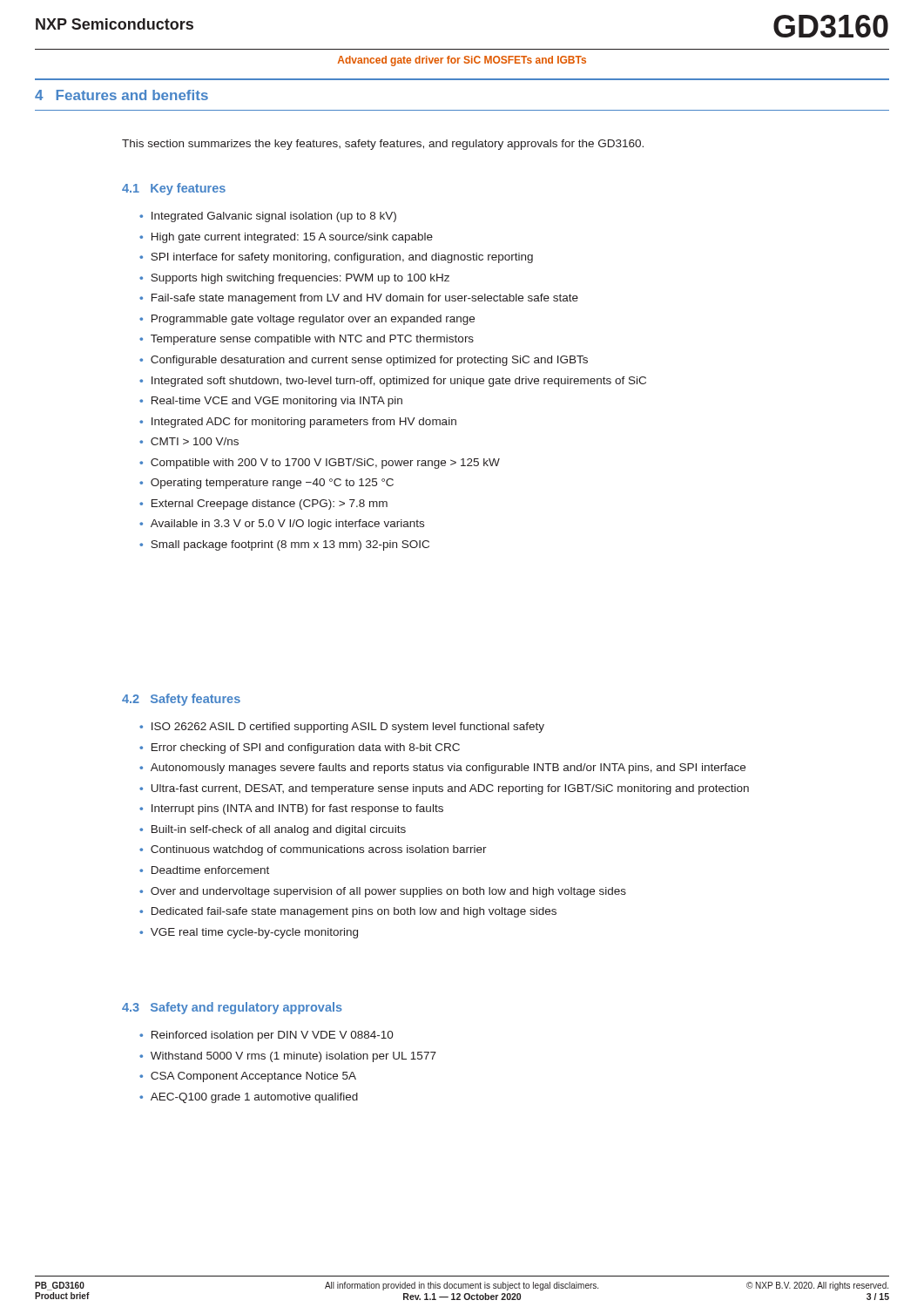The width and height of the screenshot is (924, 1307).
Task: Where does it say "•AEC-Q100 grade 1 automotive qualified"?
Action: (249, 1097)
